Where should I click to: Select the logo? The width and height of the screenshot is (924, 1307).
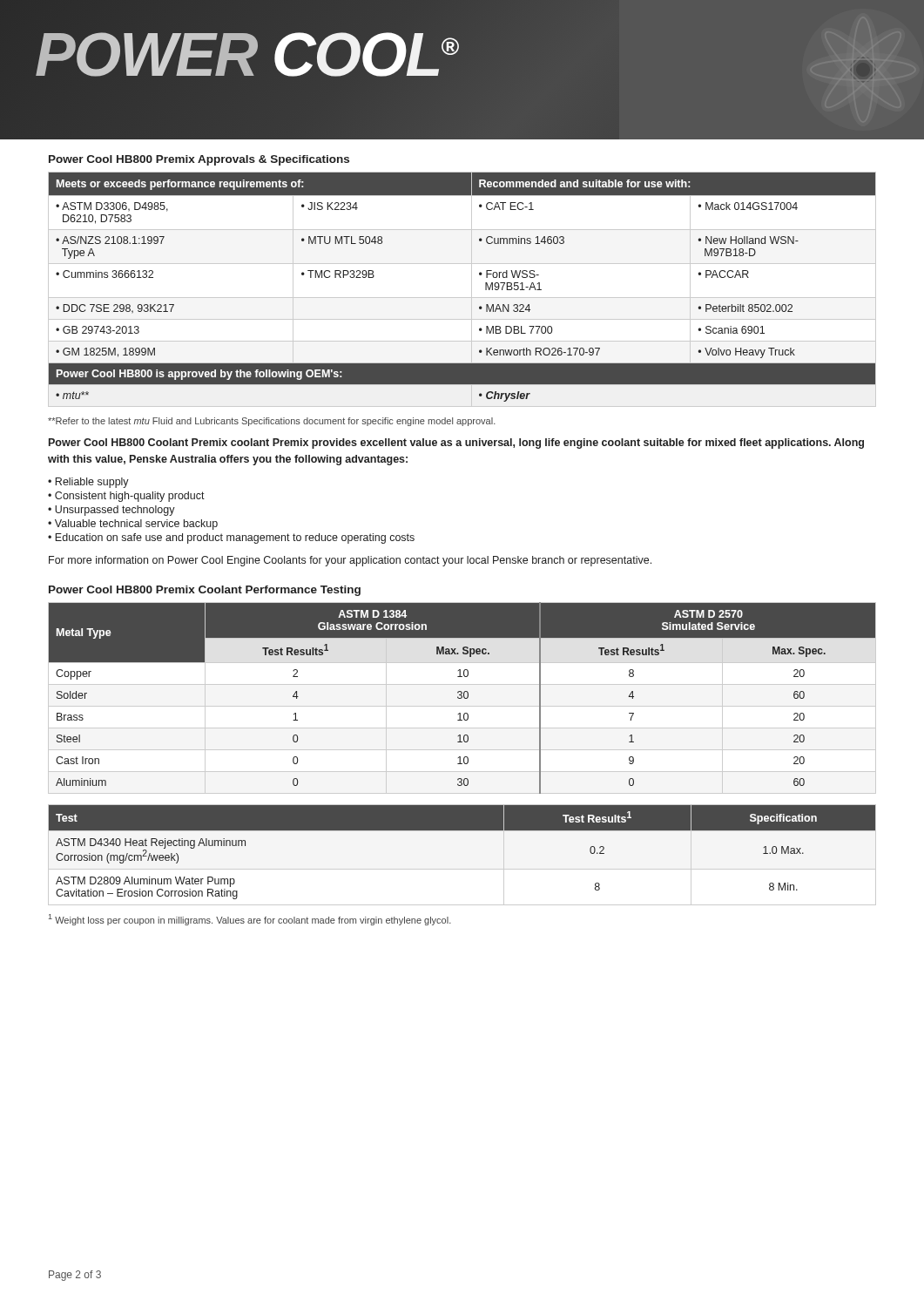tap(462, 70)
